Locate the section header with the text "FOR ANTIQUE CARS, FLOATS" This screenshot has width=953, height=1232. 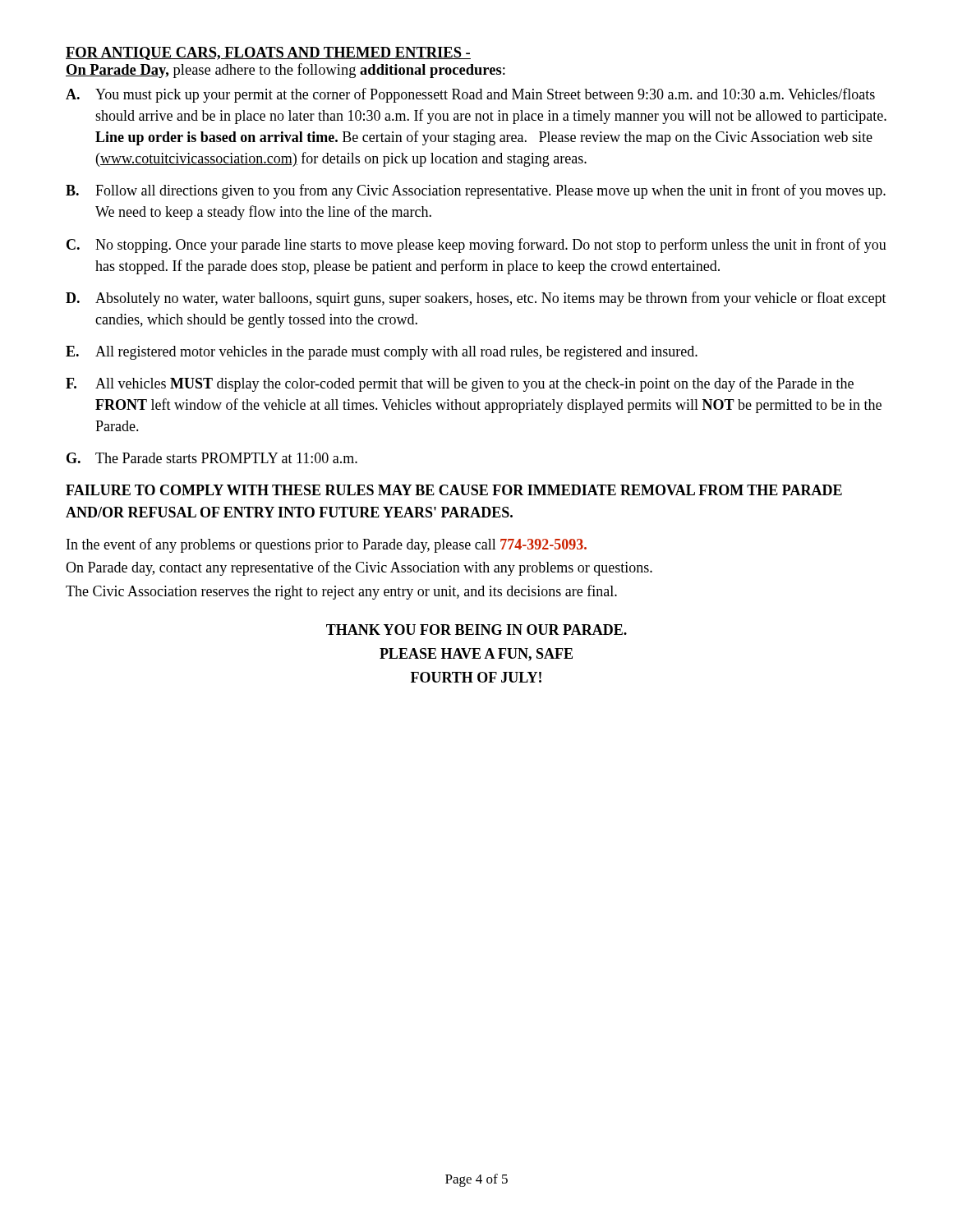[x=476, y=62]
